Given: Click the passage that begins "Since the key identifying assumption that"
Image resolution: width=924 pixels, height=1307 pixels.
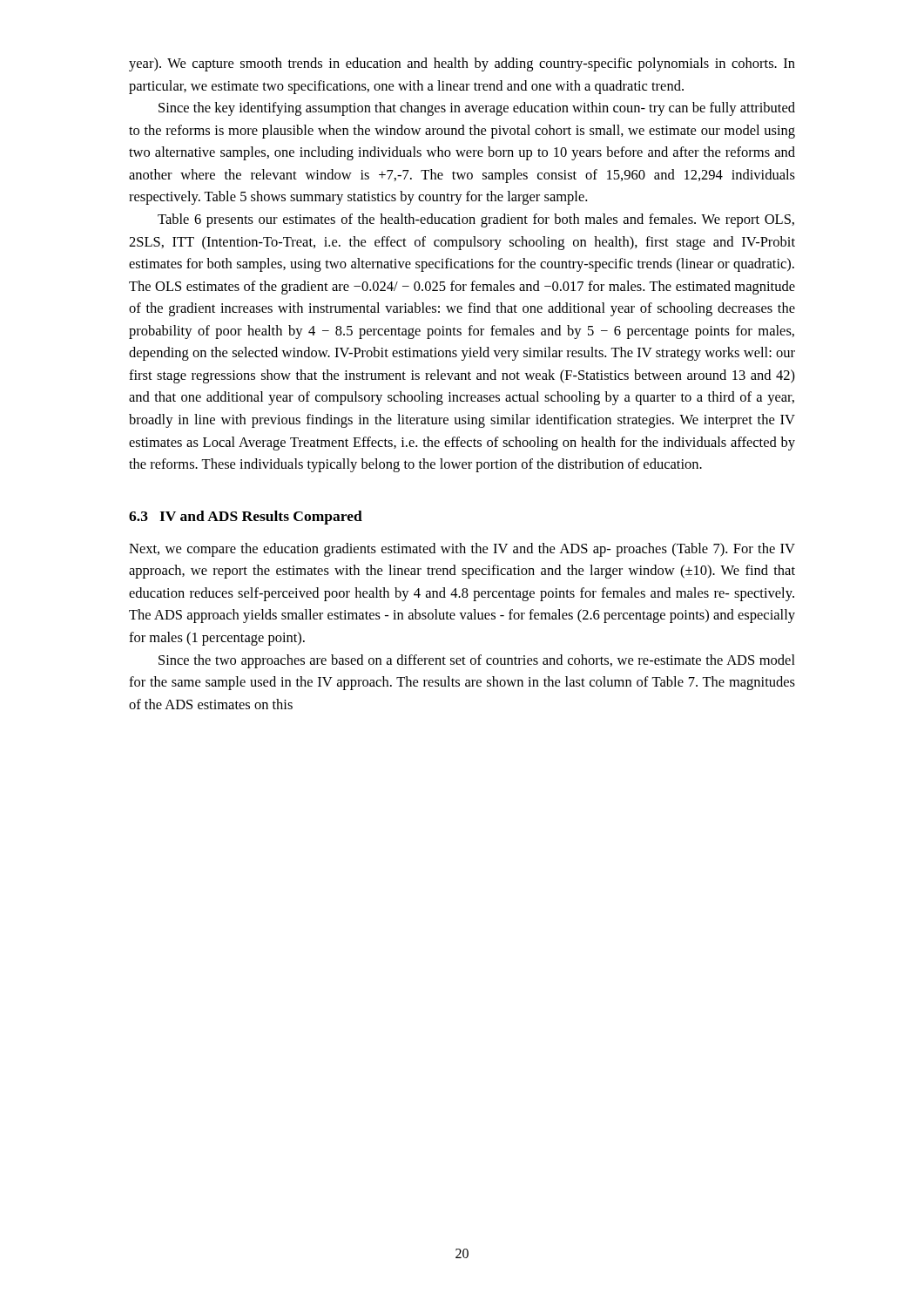Looking at the screenshot, I should 462,153.
